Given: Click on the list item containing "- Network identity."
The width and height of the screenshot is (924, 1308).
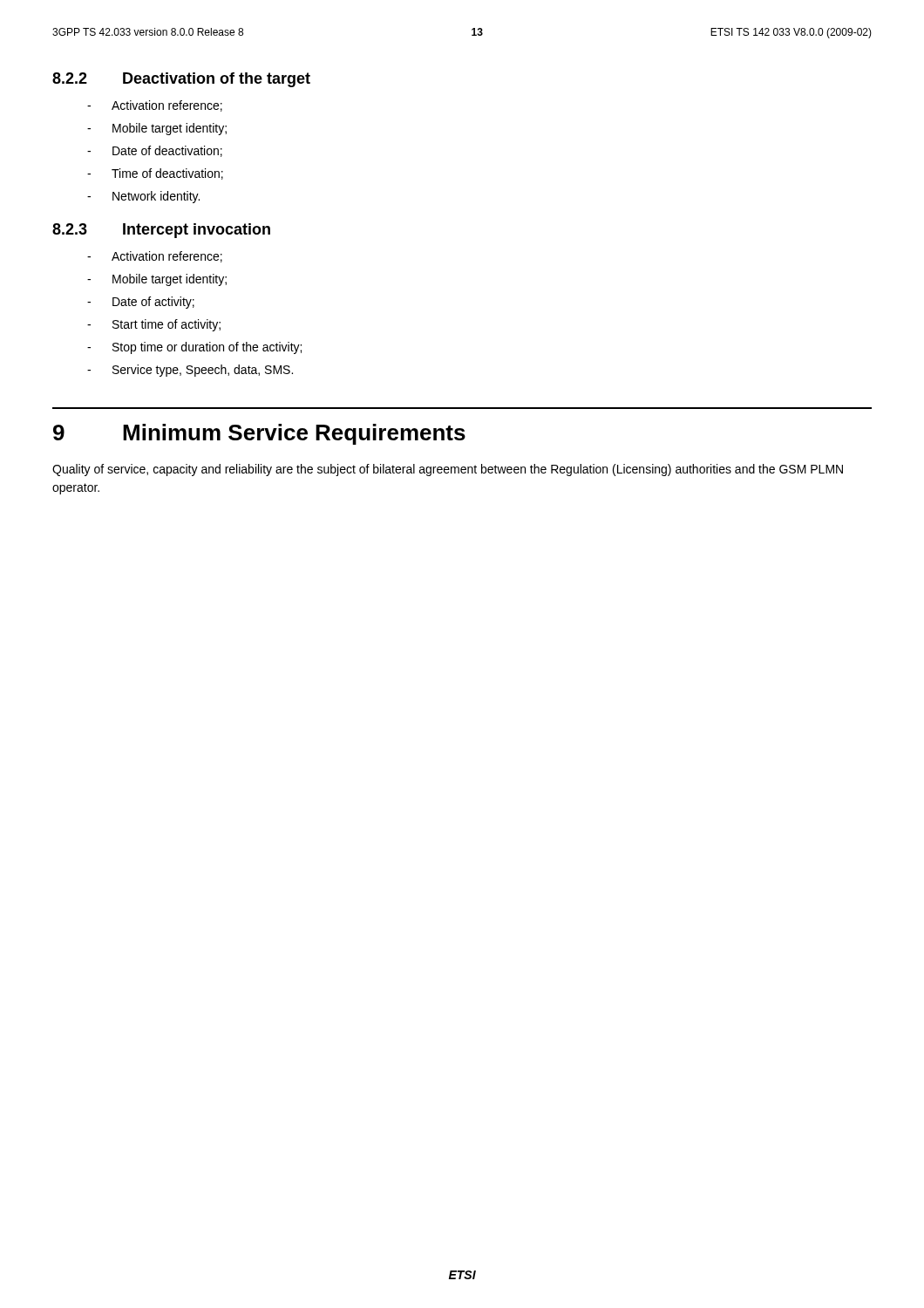Looking at the screenshot, I should click(x=144, y=196).
